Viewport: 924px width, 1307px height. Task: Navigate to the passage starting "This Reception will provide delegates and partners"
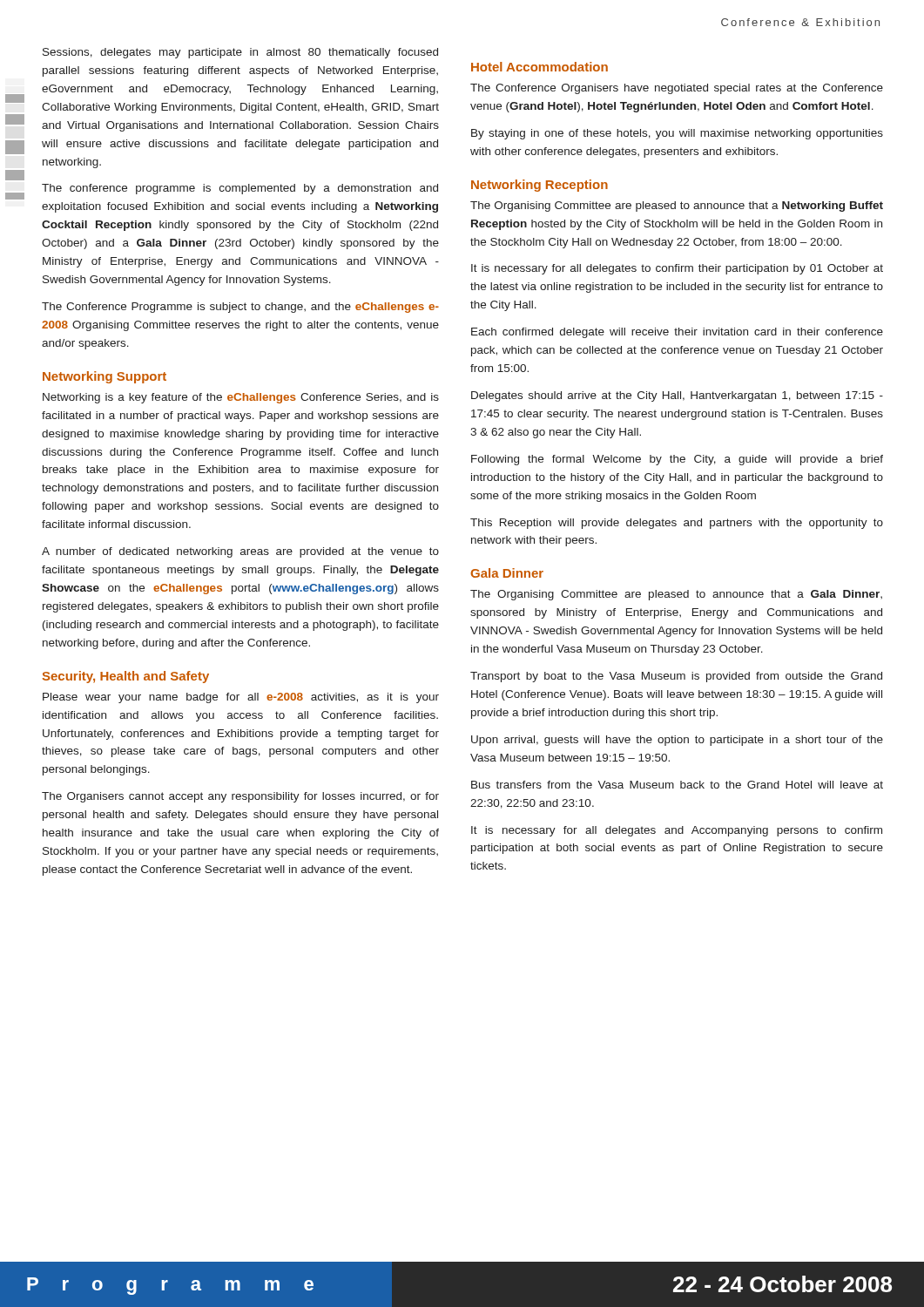coord(677,531)
